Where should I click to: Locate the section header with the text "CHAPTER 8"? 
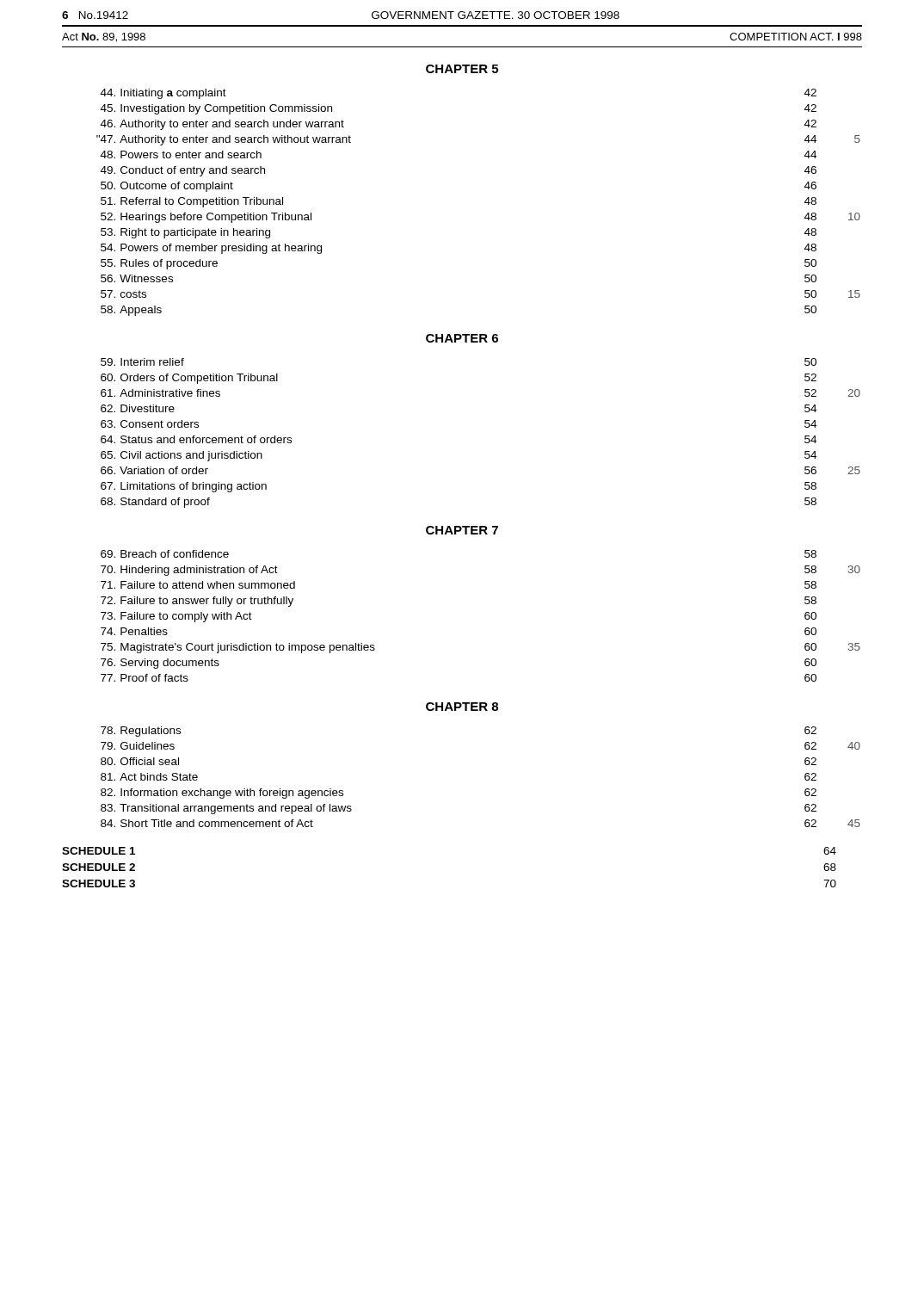[x=462, y=706]
